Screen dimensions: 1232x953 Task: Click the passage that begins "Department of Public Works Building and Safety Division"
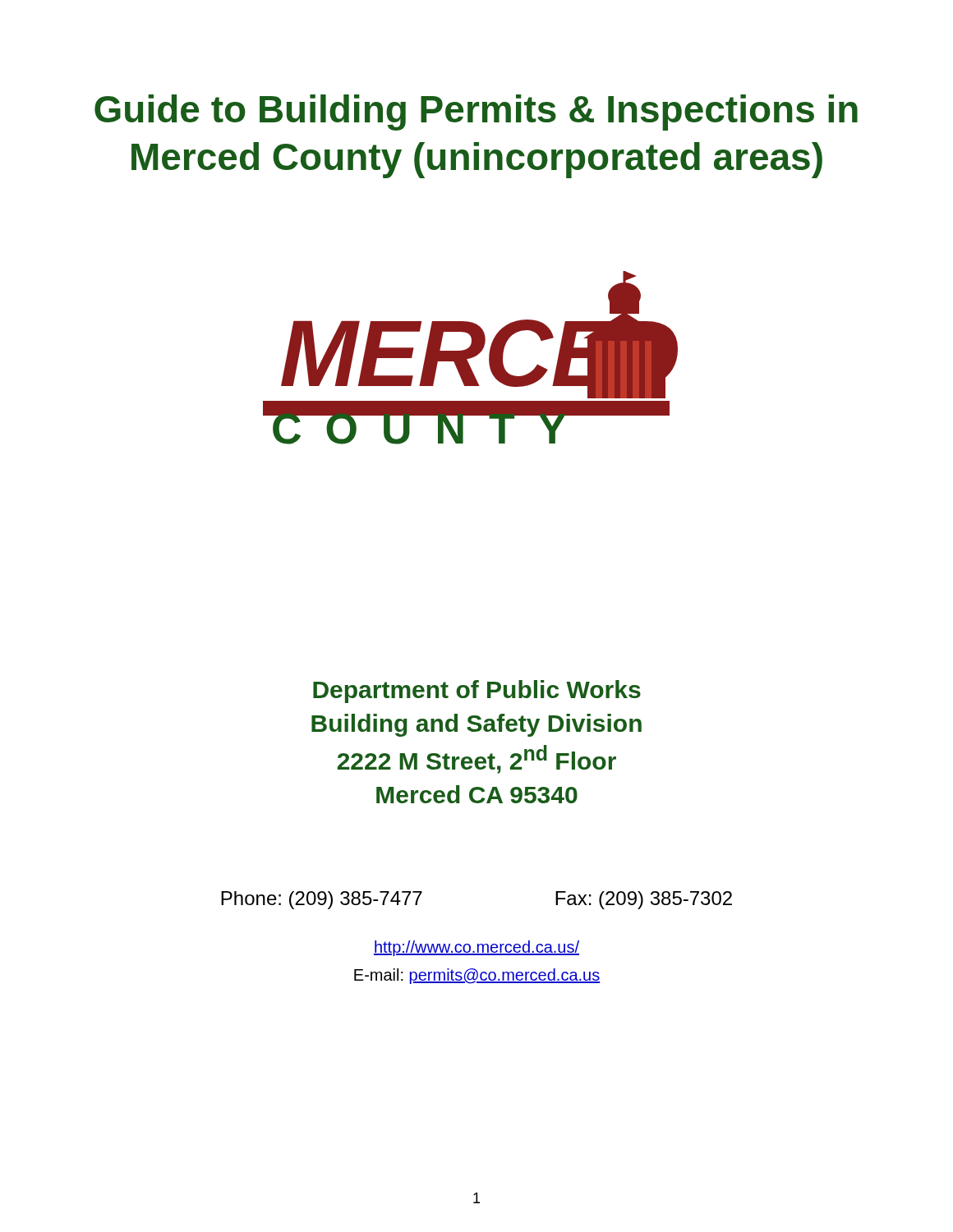click(x=476, y=743)
